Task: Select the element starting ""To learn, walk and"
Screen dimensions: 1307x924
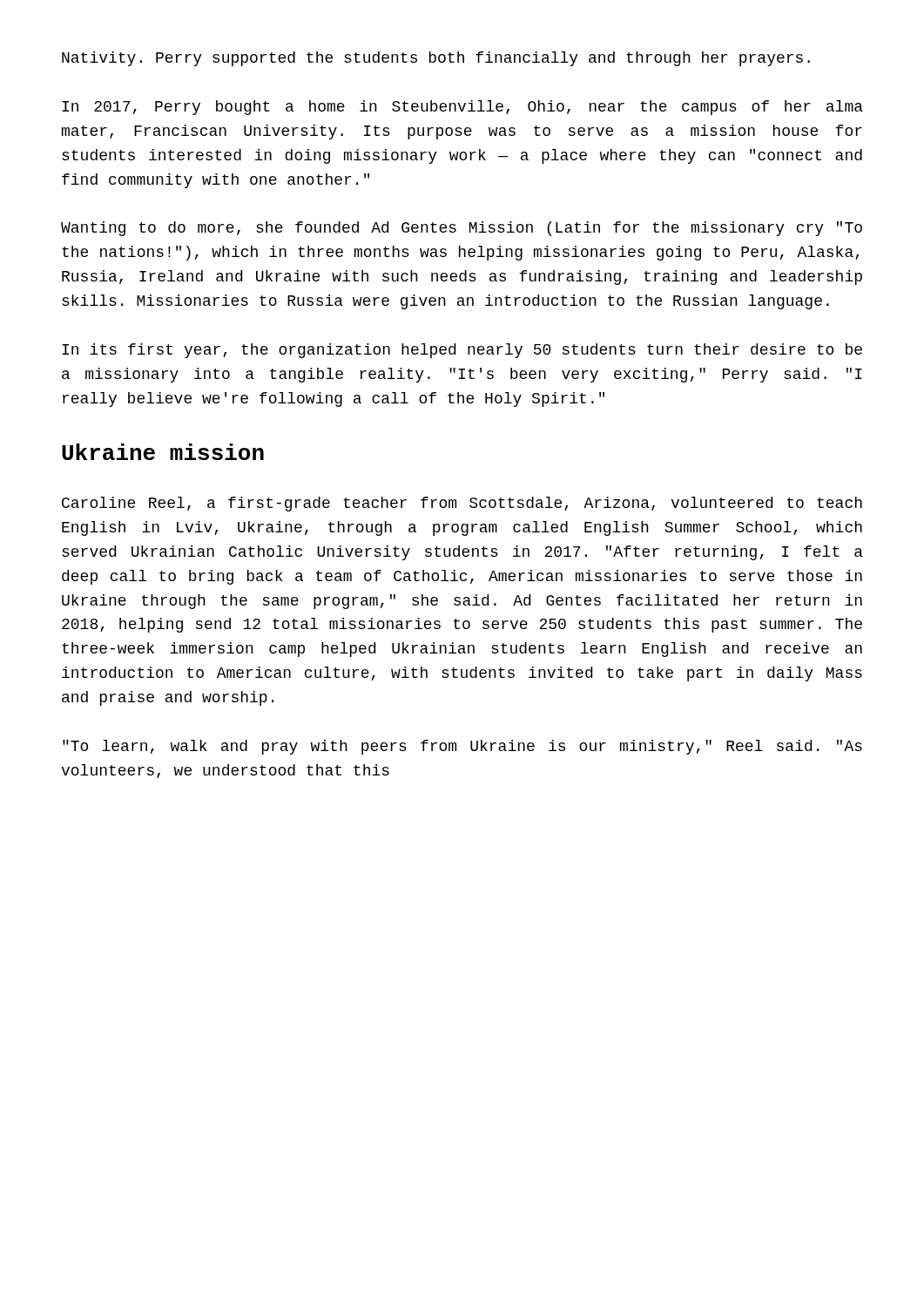Action: (462, 759)
